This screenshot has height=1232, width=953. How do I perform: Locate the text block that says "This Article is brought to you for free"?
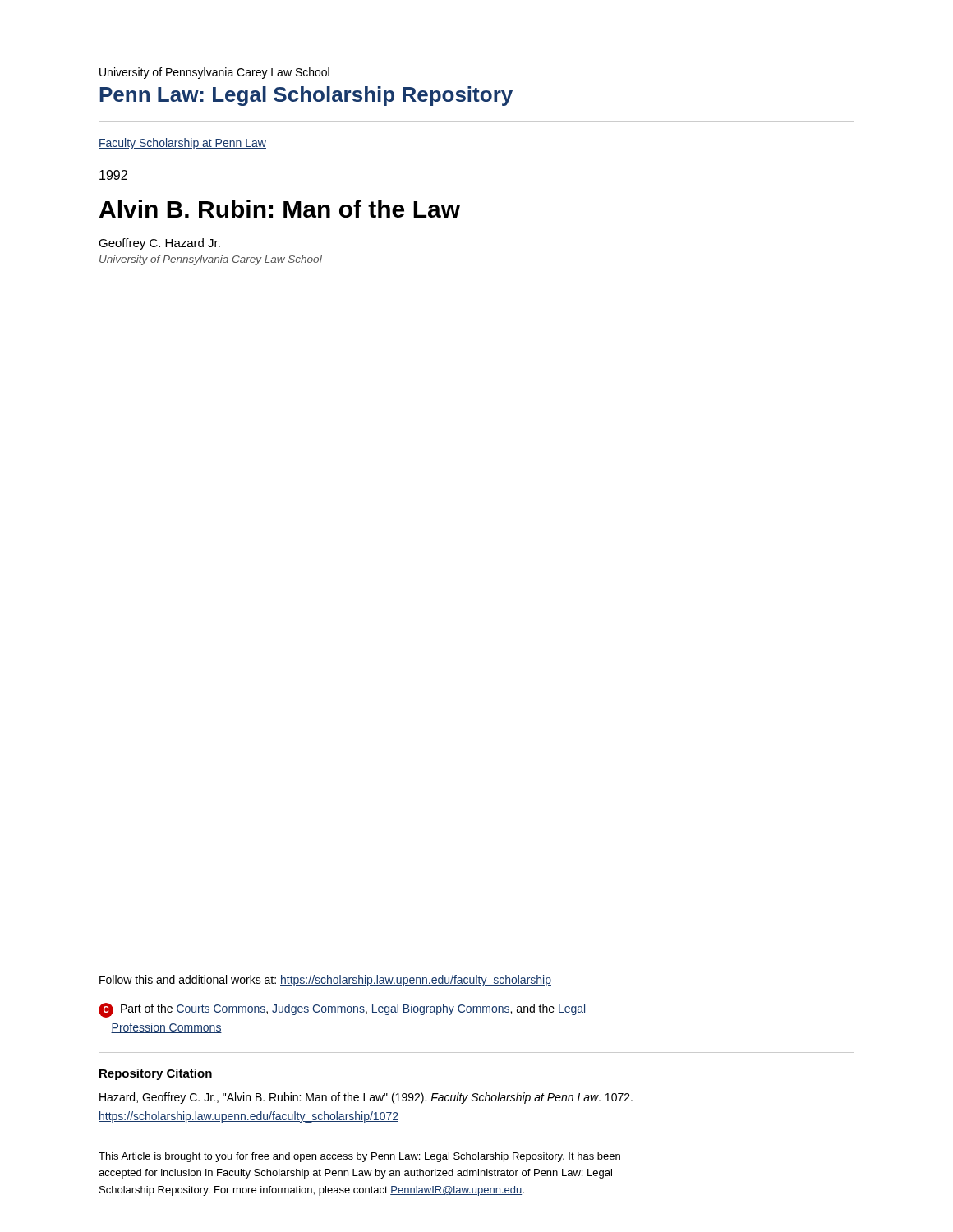point(360,1173)
